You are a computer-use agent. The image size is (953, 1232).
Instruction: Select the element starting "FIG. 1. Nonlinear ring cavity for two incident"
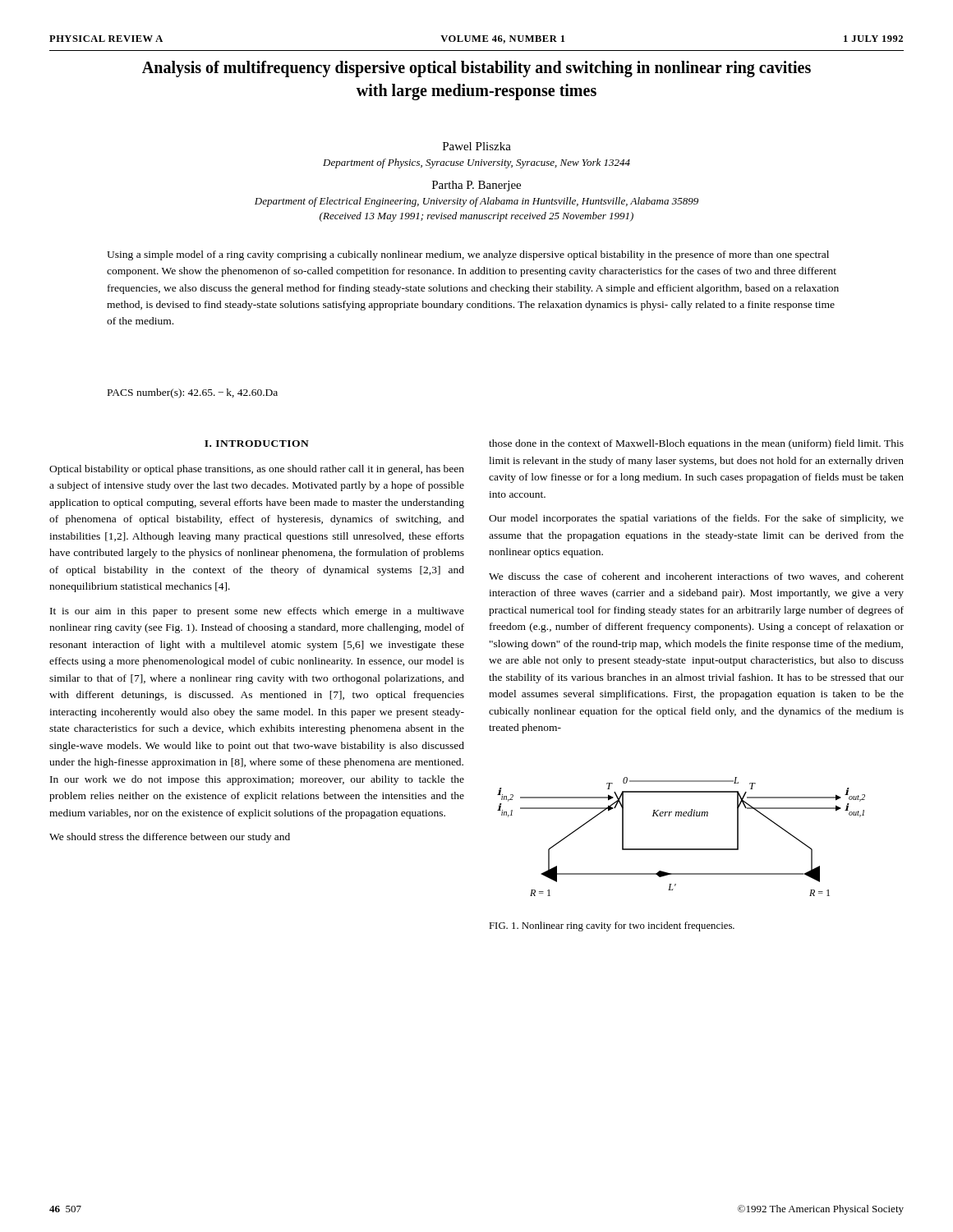(612, 926)
